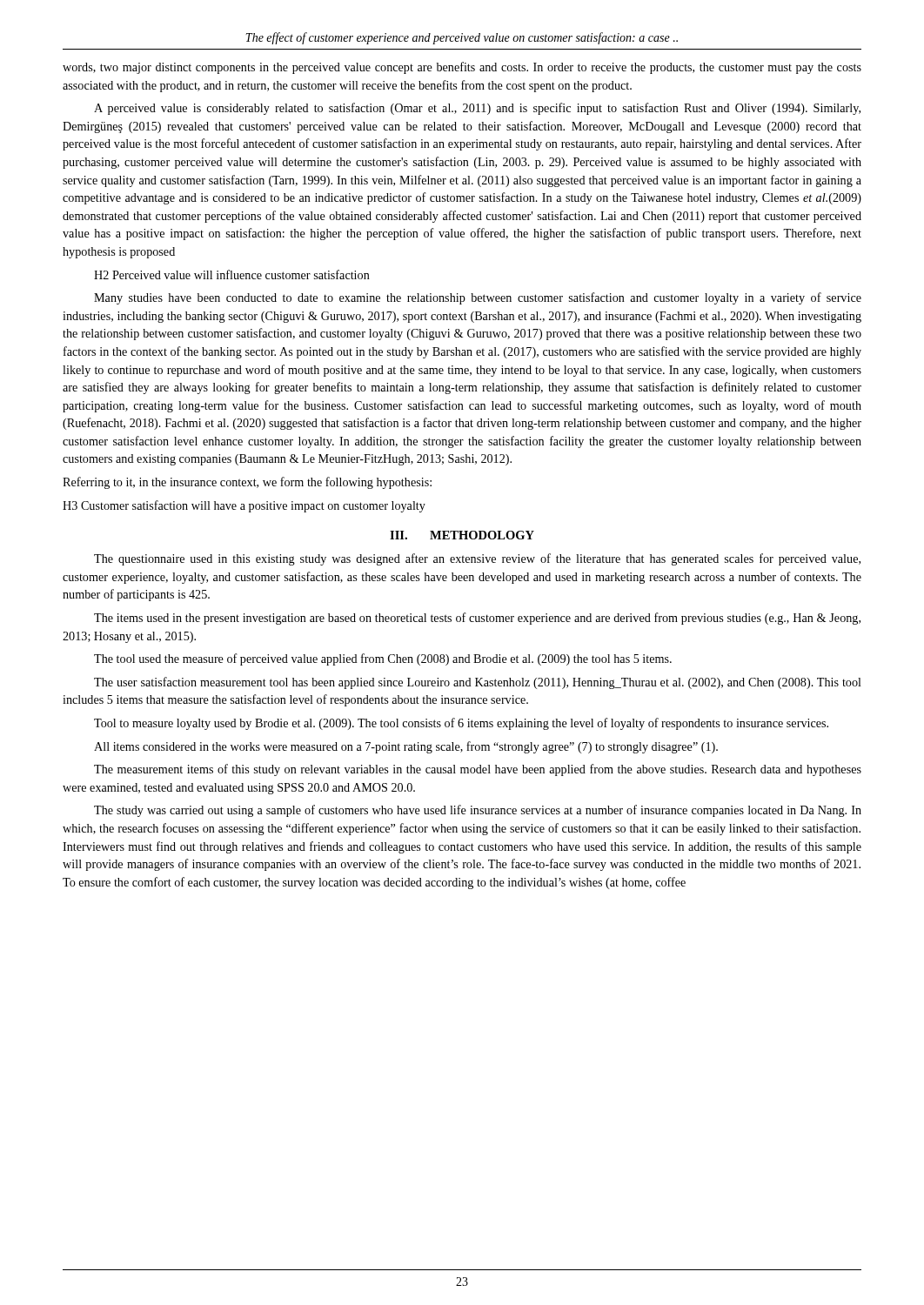Click on the text block that reads "All items considered in the"
Screen dimensions: 1305x924
462,746
